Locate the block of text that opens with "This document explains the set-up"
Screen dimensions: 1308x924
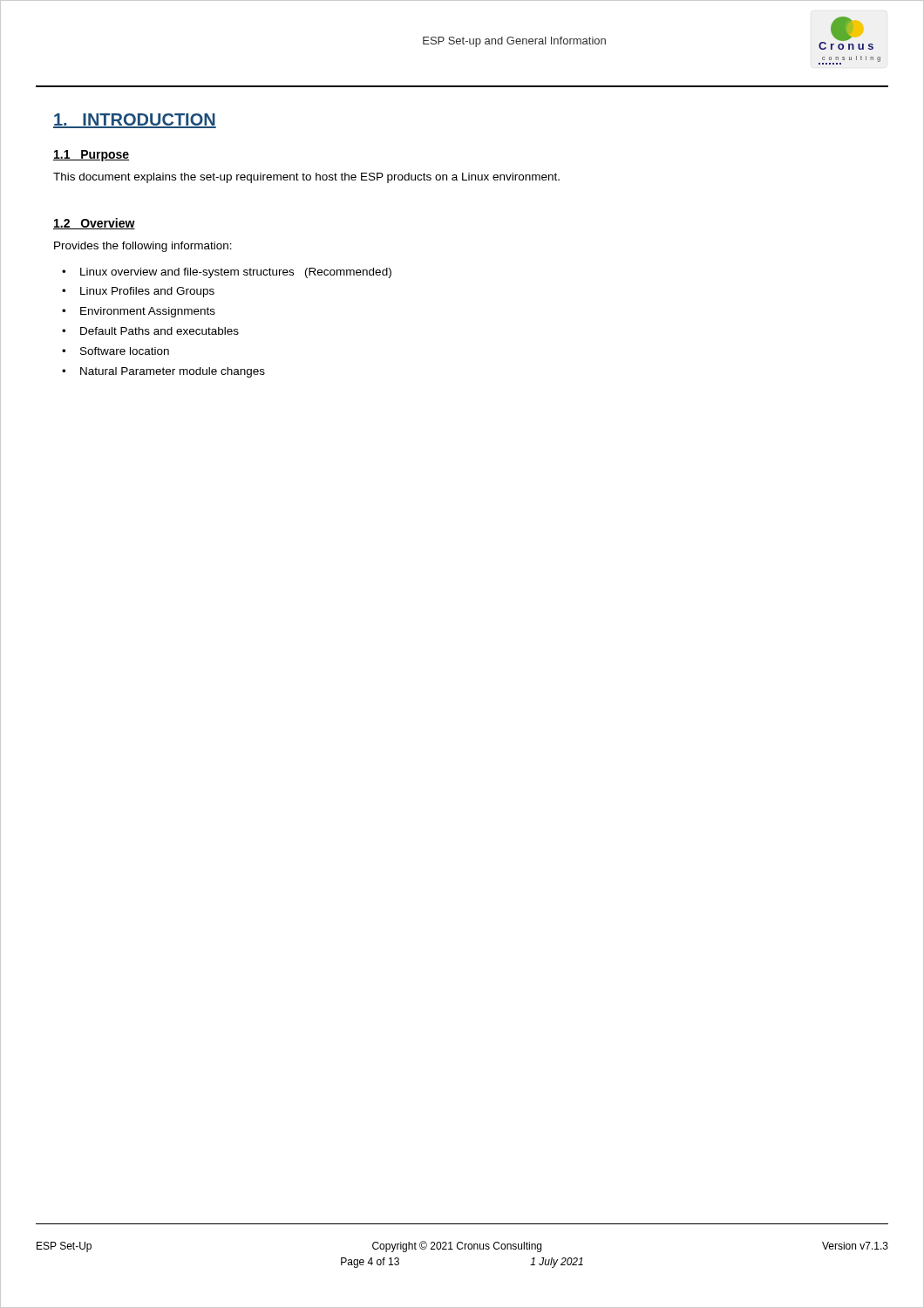[x=307, y=177]
